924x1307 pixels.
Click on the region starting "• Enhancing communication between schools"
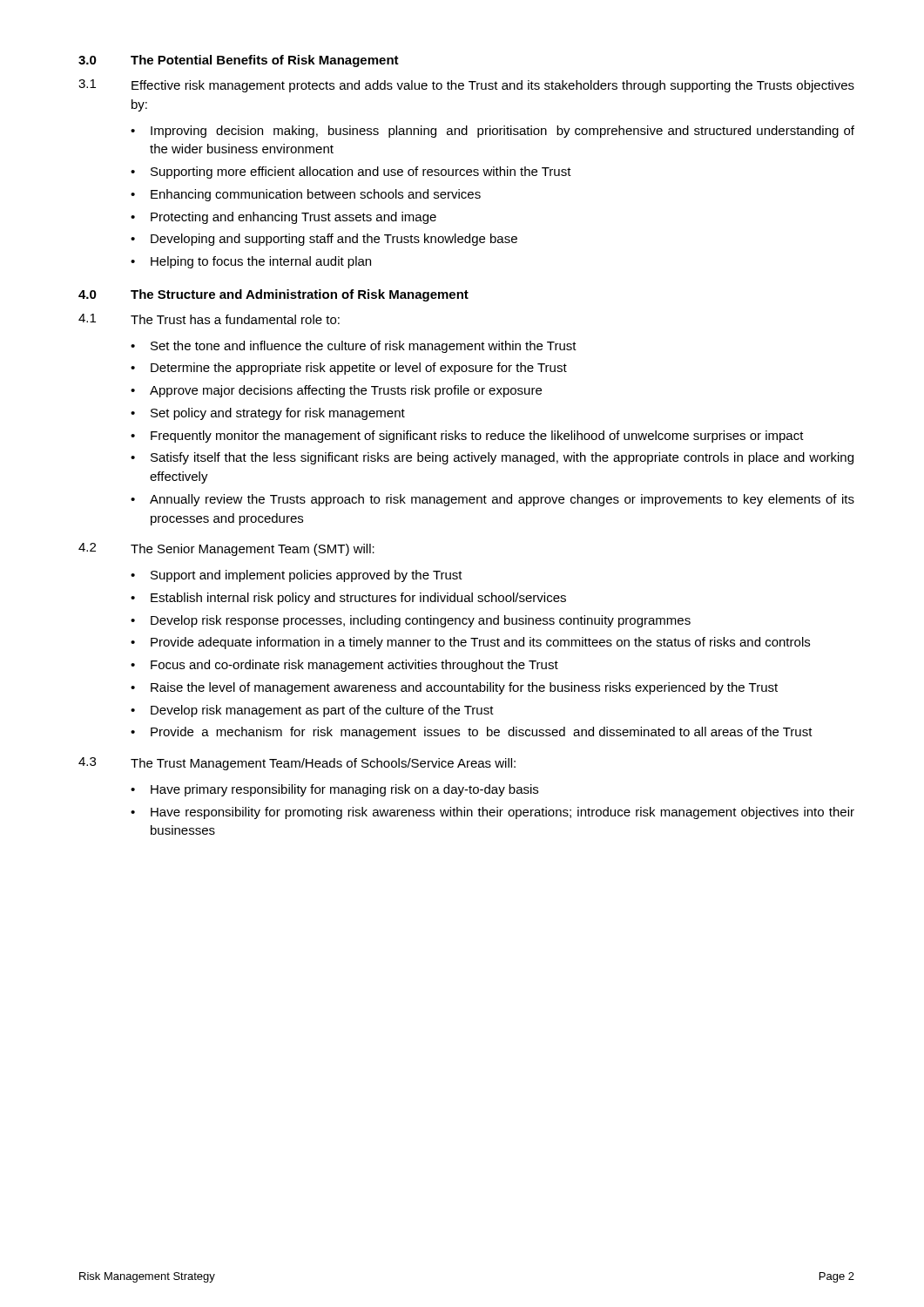[306, 194]
